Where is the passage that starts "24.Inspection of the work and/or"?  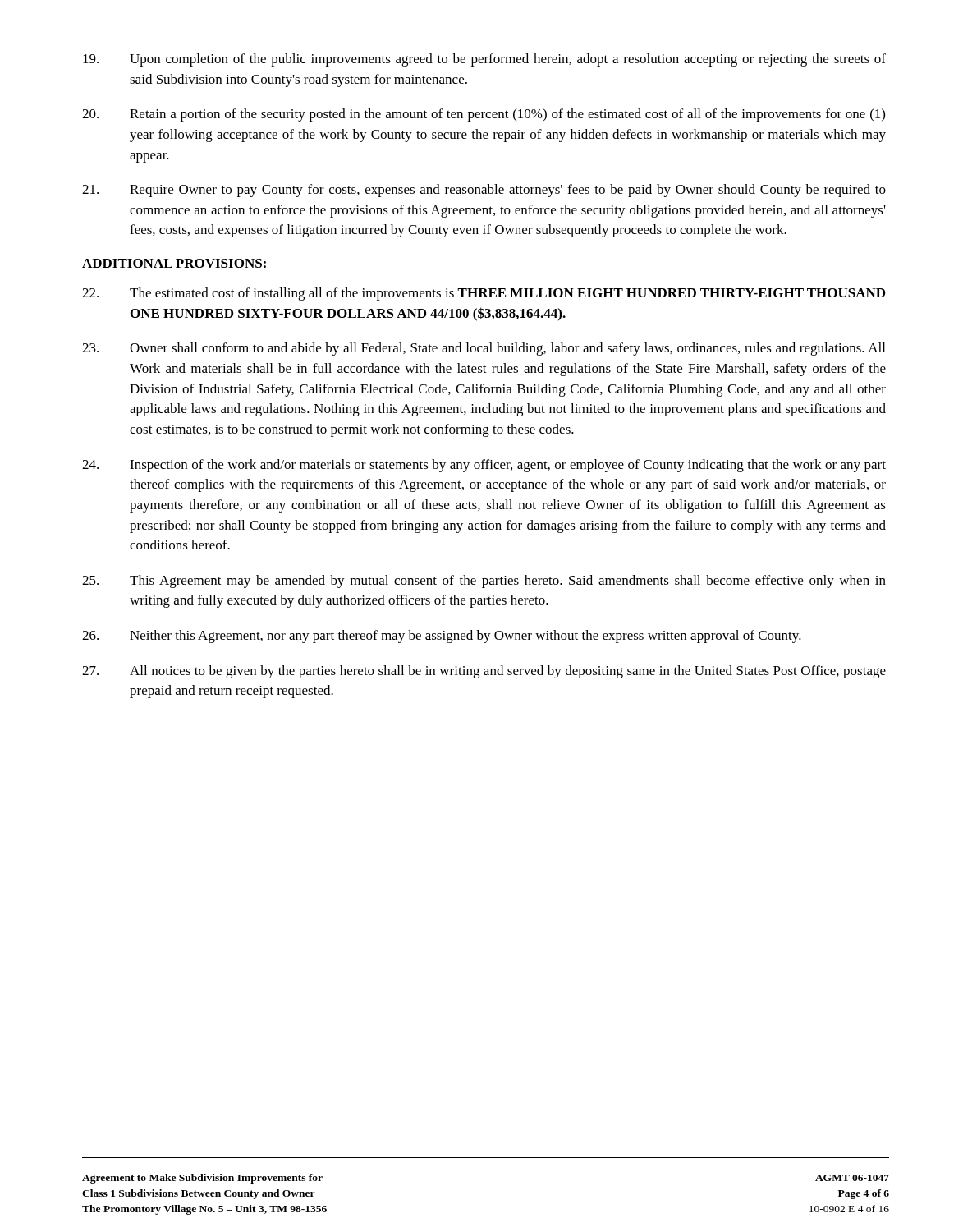tap(484, 505)
